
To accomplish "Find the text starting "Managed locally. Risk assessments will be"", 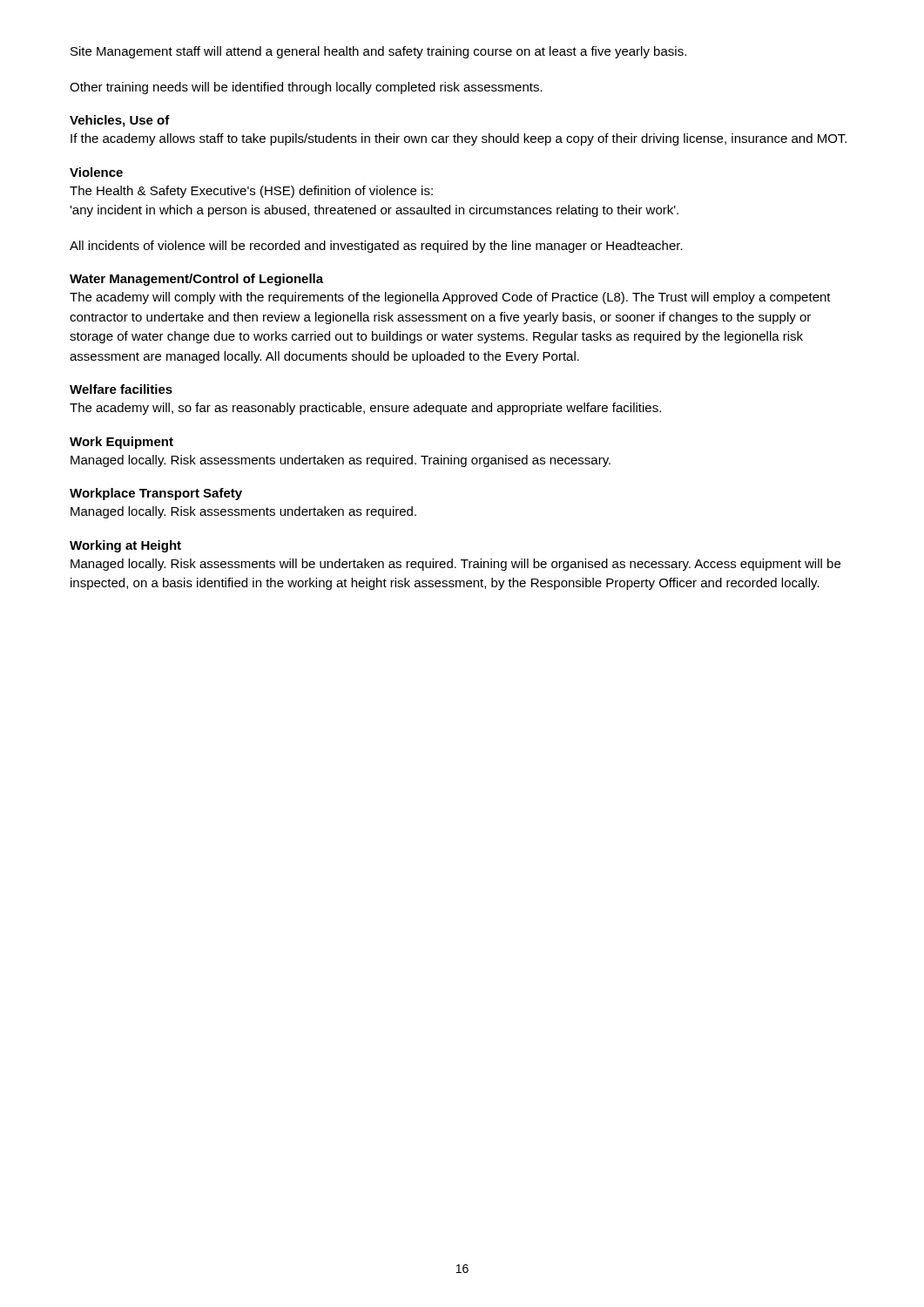I will pos(455,573).
